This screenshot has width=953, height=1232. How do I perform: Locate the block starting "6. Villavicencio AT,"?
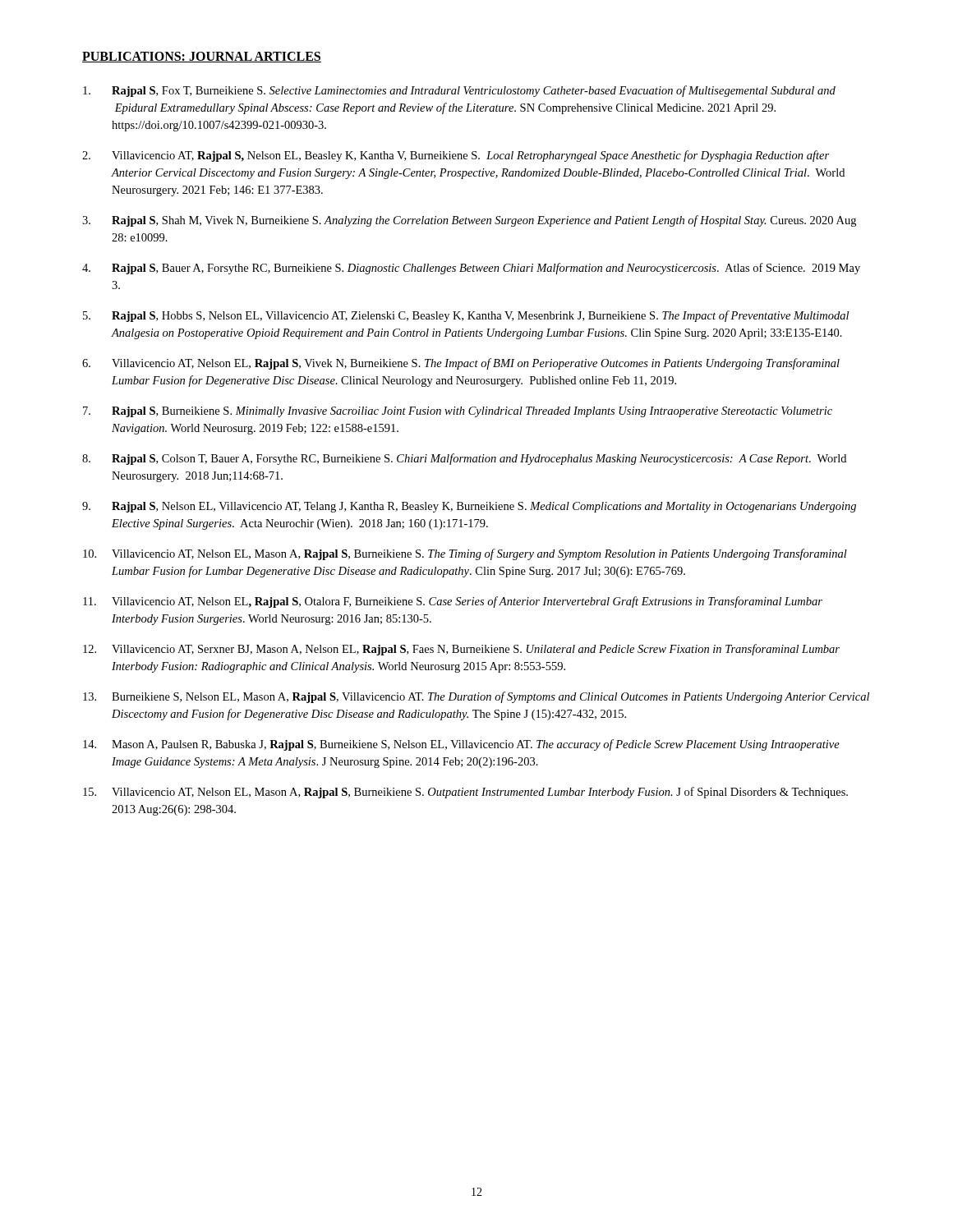(x=476, y=372)
